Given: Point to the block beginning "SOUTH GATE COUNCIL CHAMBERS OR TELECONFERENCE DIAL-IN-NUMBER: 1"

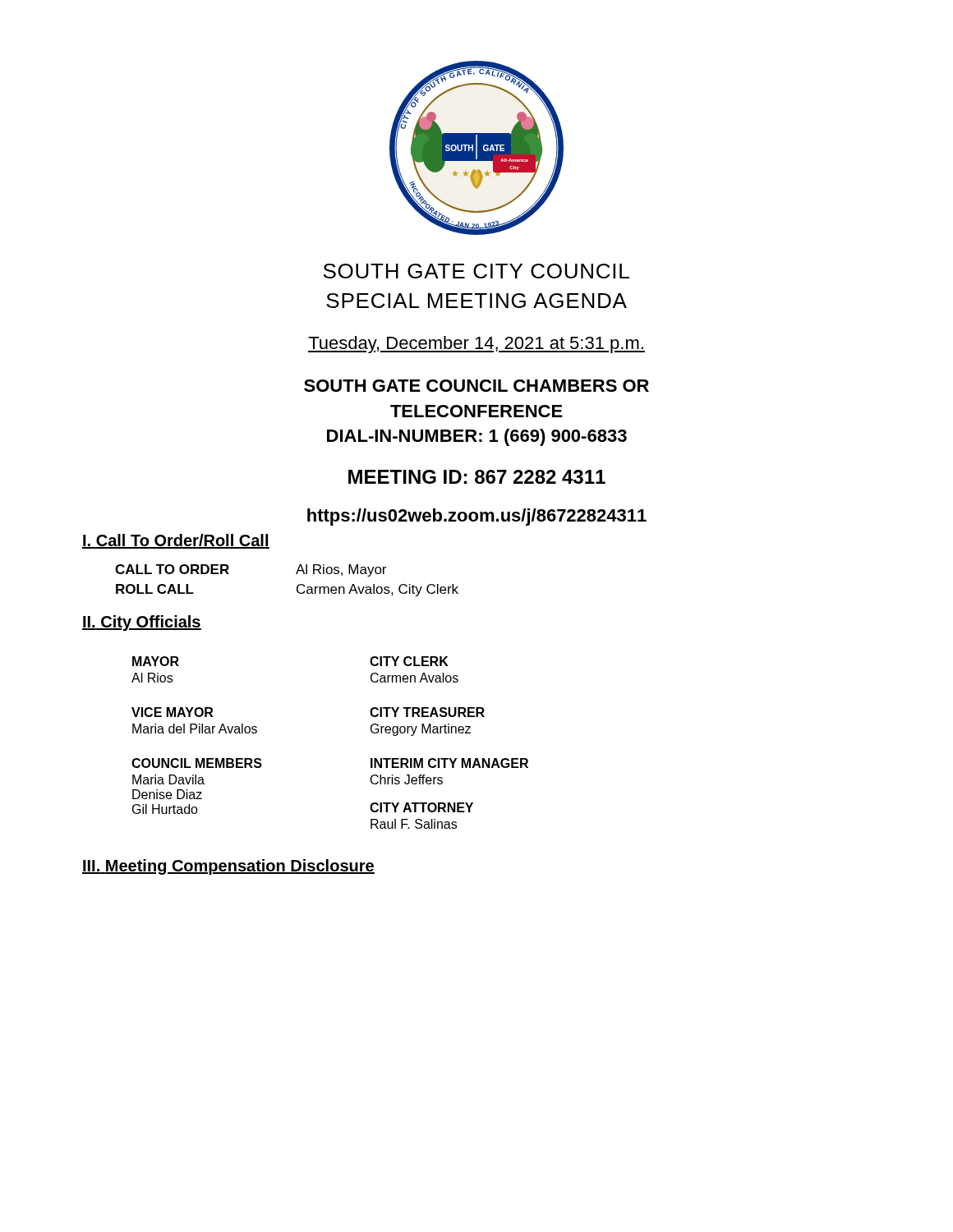Looking at the screenshot, I should click(x=476, y=411).
